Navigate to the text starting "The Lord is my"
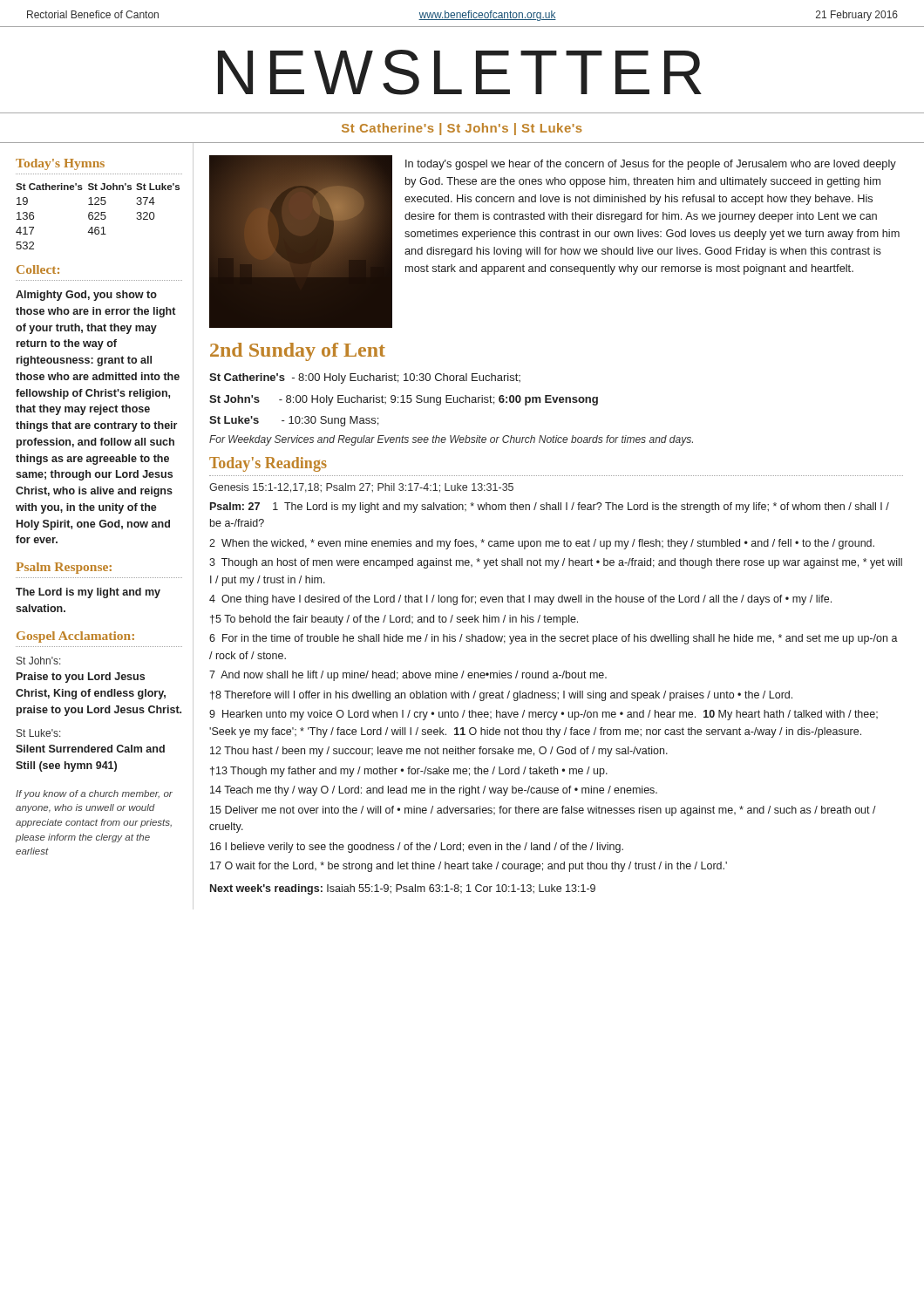This screenshot has width=924, height=1308. pyautogui.click(x=88, y=600)
